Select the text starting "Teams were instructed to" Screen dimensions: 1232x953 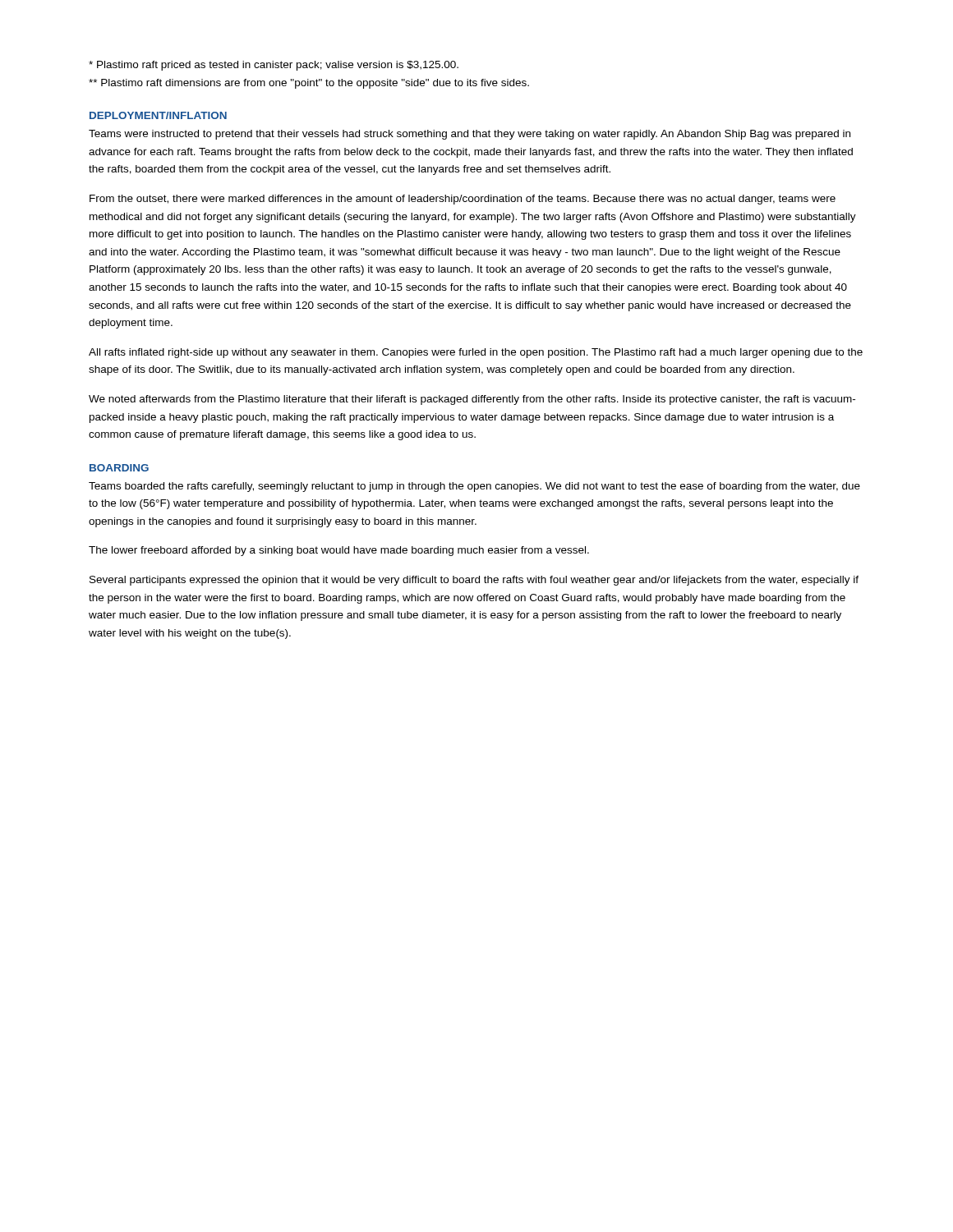pos(471,151)
